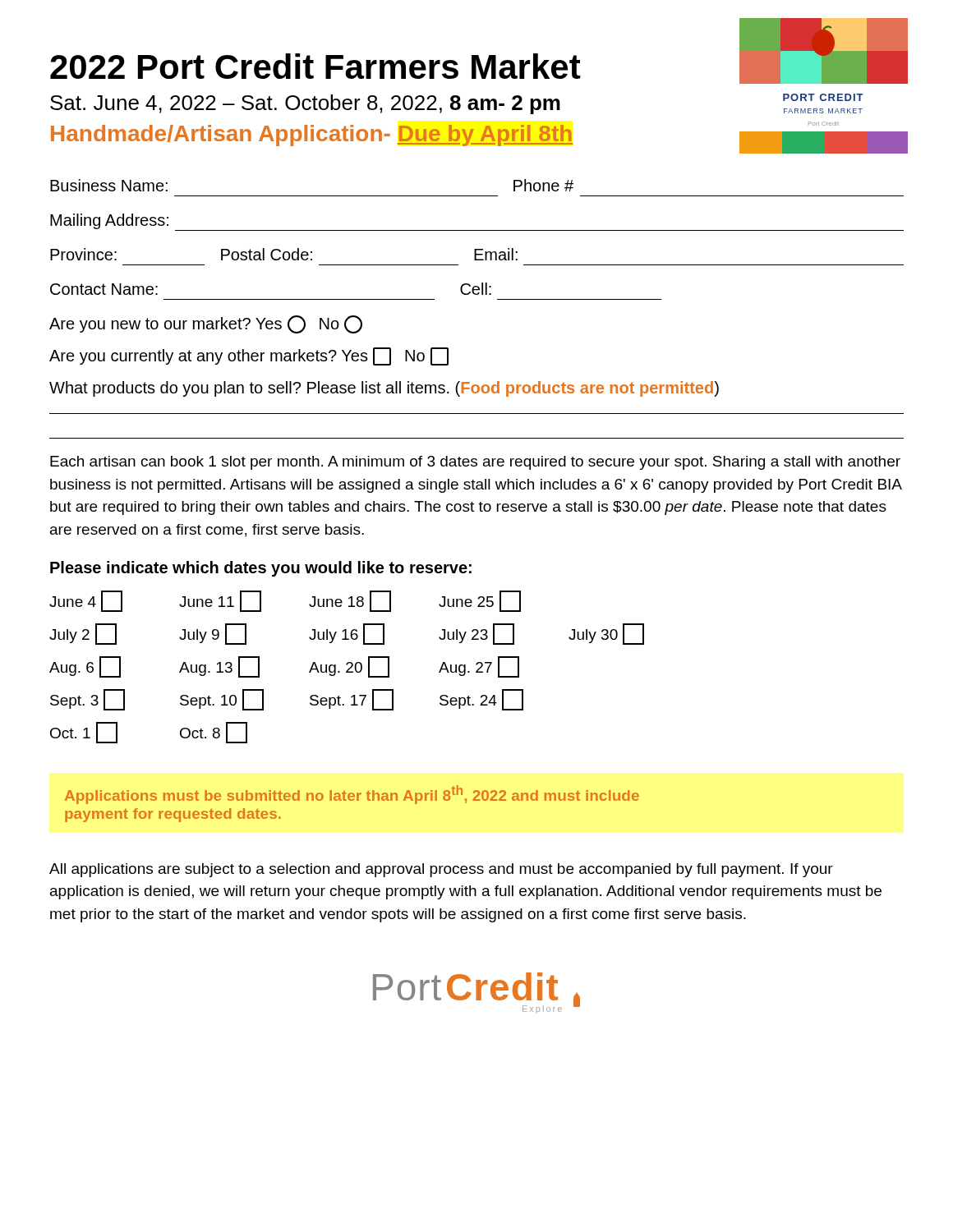Locate the text that says "Contact Name: Cell:"
Image resolution: width=953 pixels, height=1232 pixels.
(x=355, y=290)
